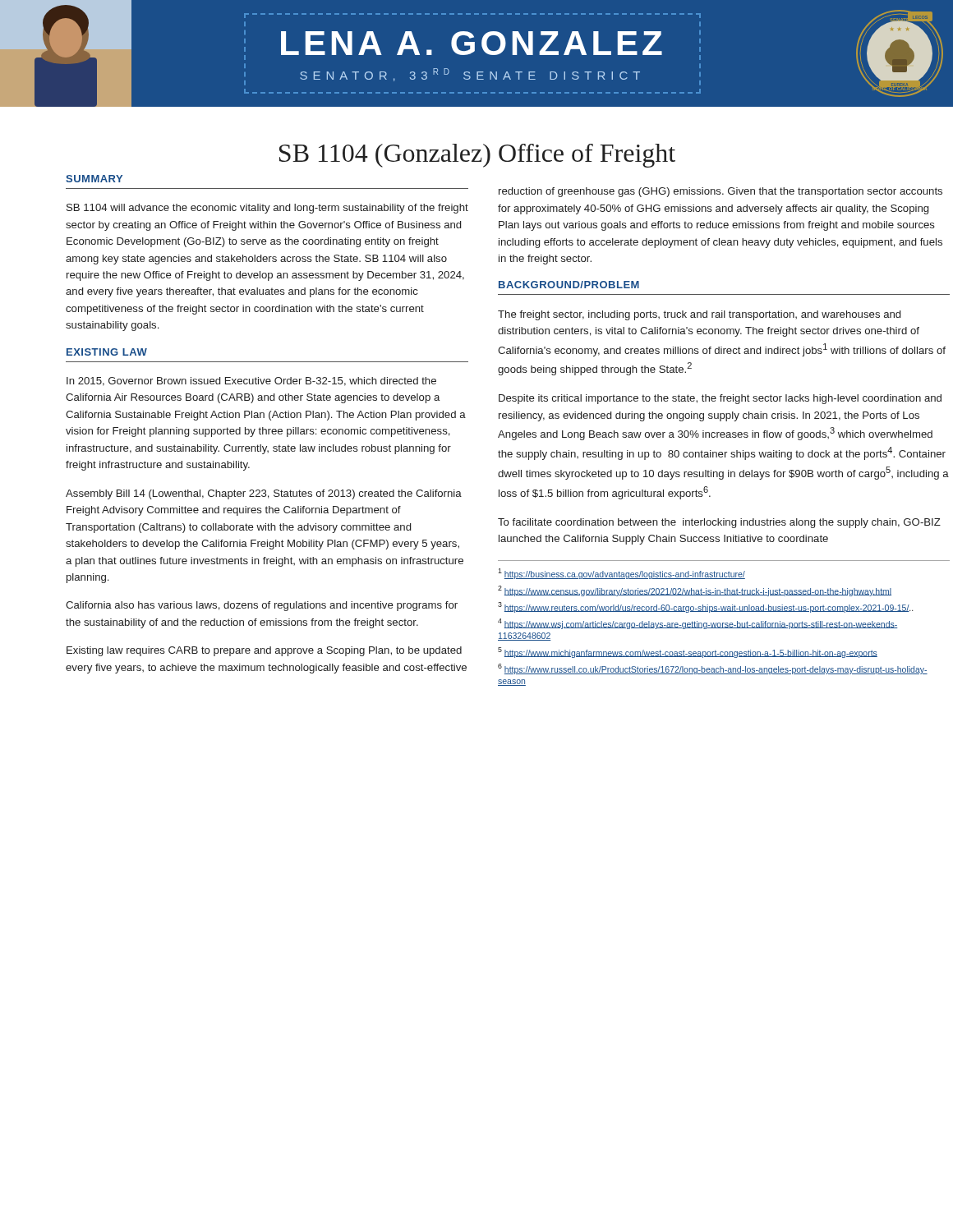This screenshot has height=1232, width=953.
Task: Locate the block of text that opens with "1 https://business.ca.gov/advantages/logistics-and-infrastructure/ 2"
Action: (724, 624)
